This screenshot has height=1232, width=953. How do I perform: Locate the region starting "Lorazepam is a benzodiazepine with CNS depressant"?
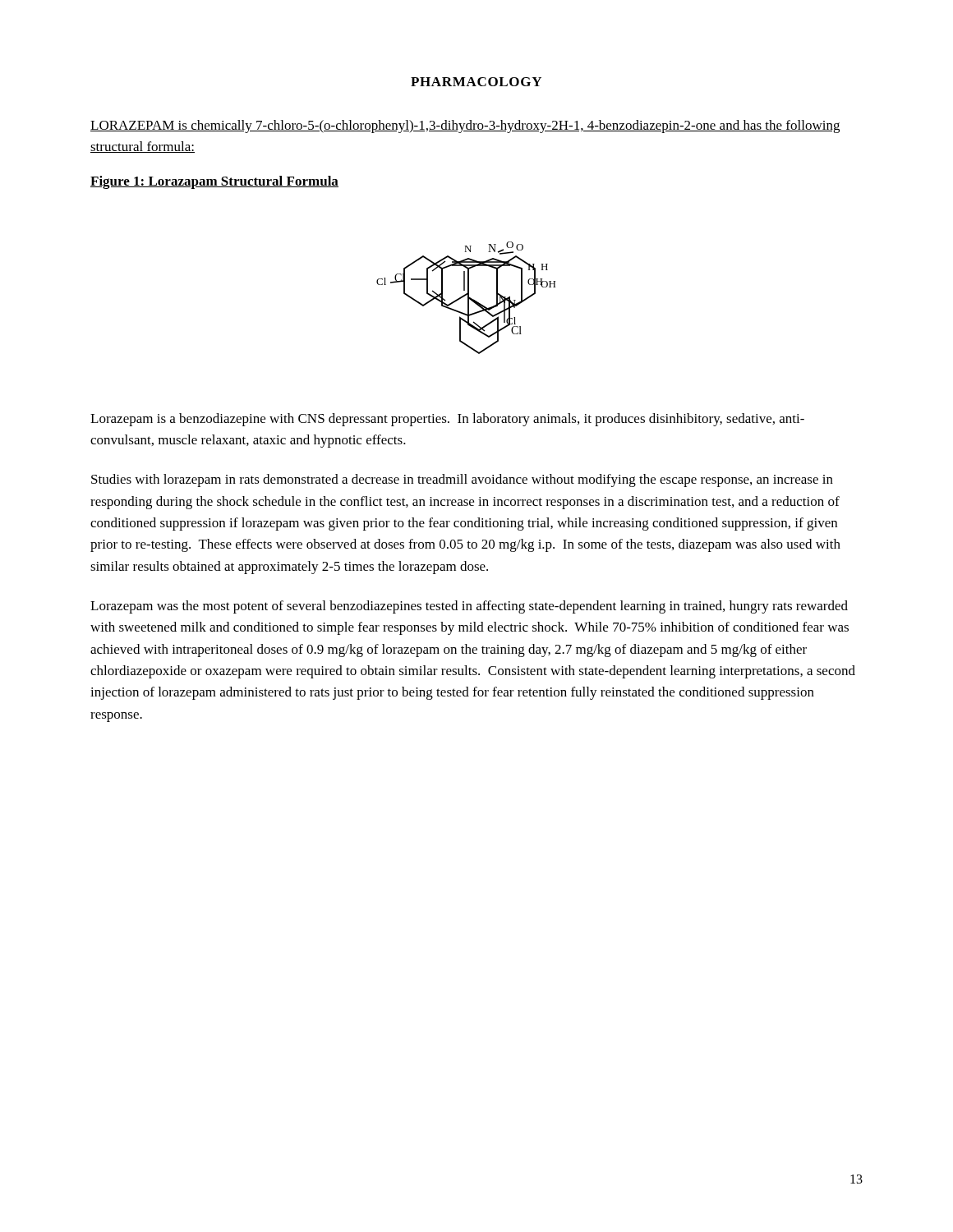(447, 429)
